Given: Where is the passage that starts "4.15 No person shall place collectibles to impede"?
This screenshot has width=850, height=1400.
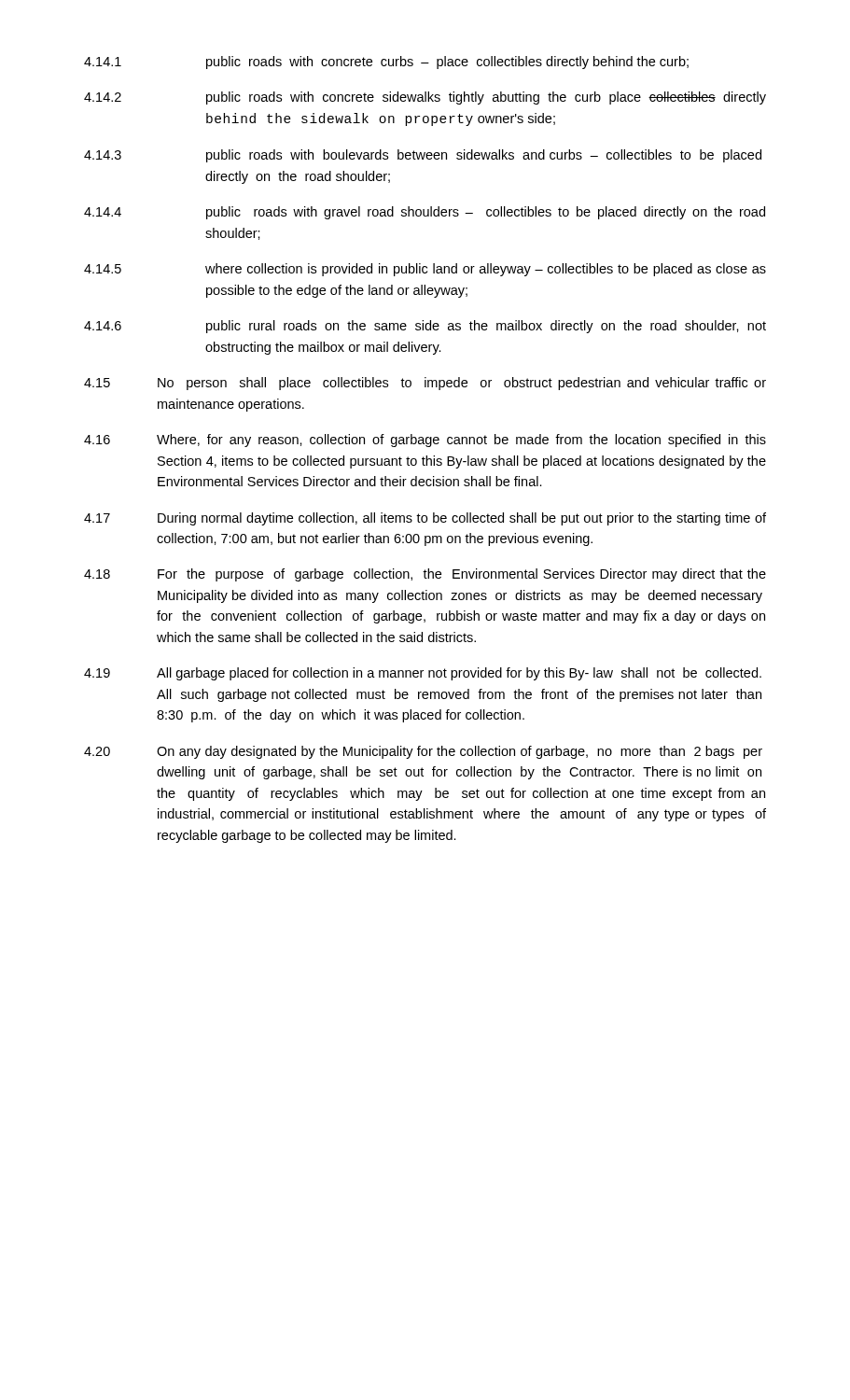Looking at the screenshot, I should pos(425,394).
